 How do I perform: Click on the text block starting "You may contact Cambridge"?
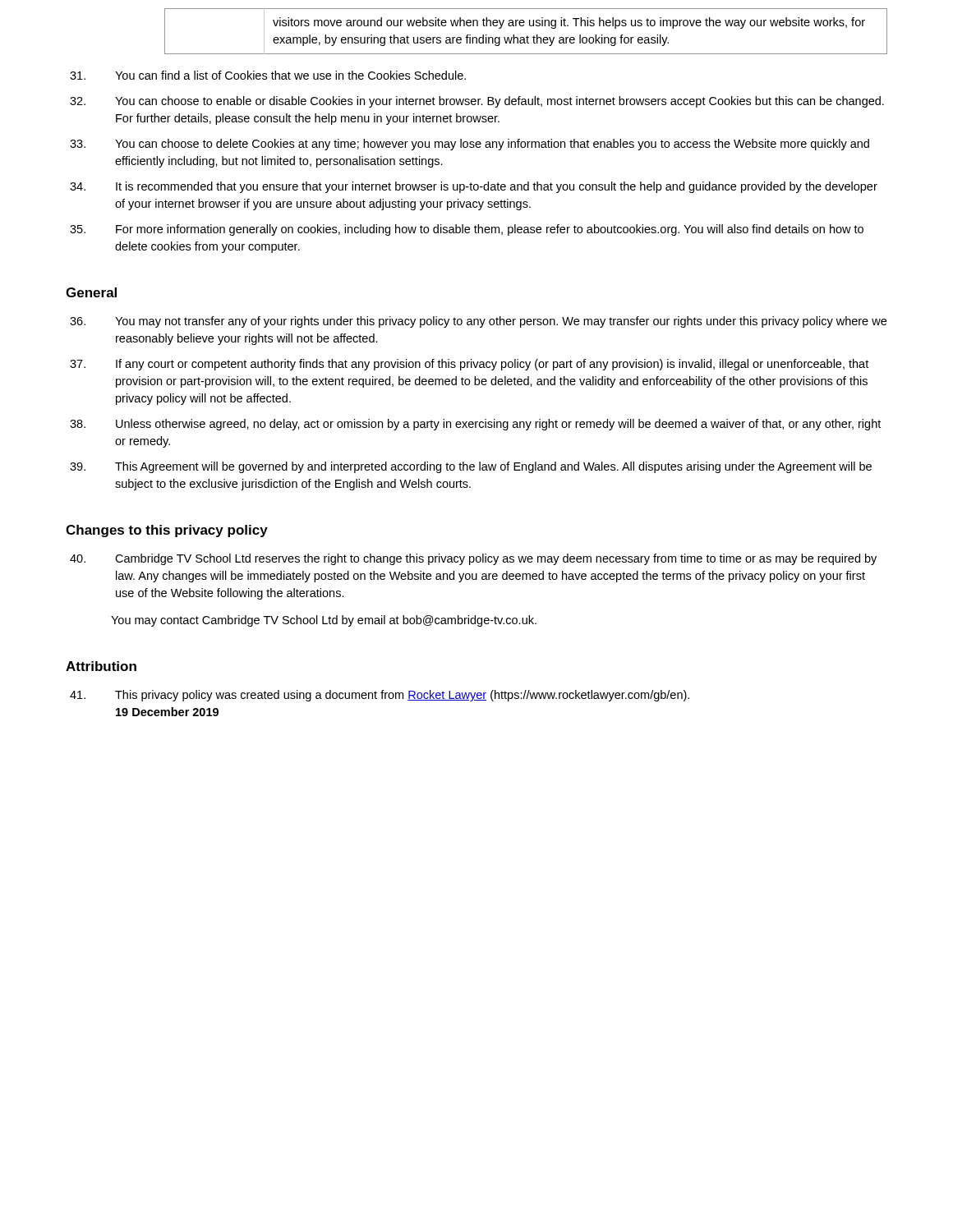324,620
